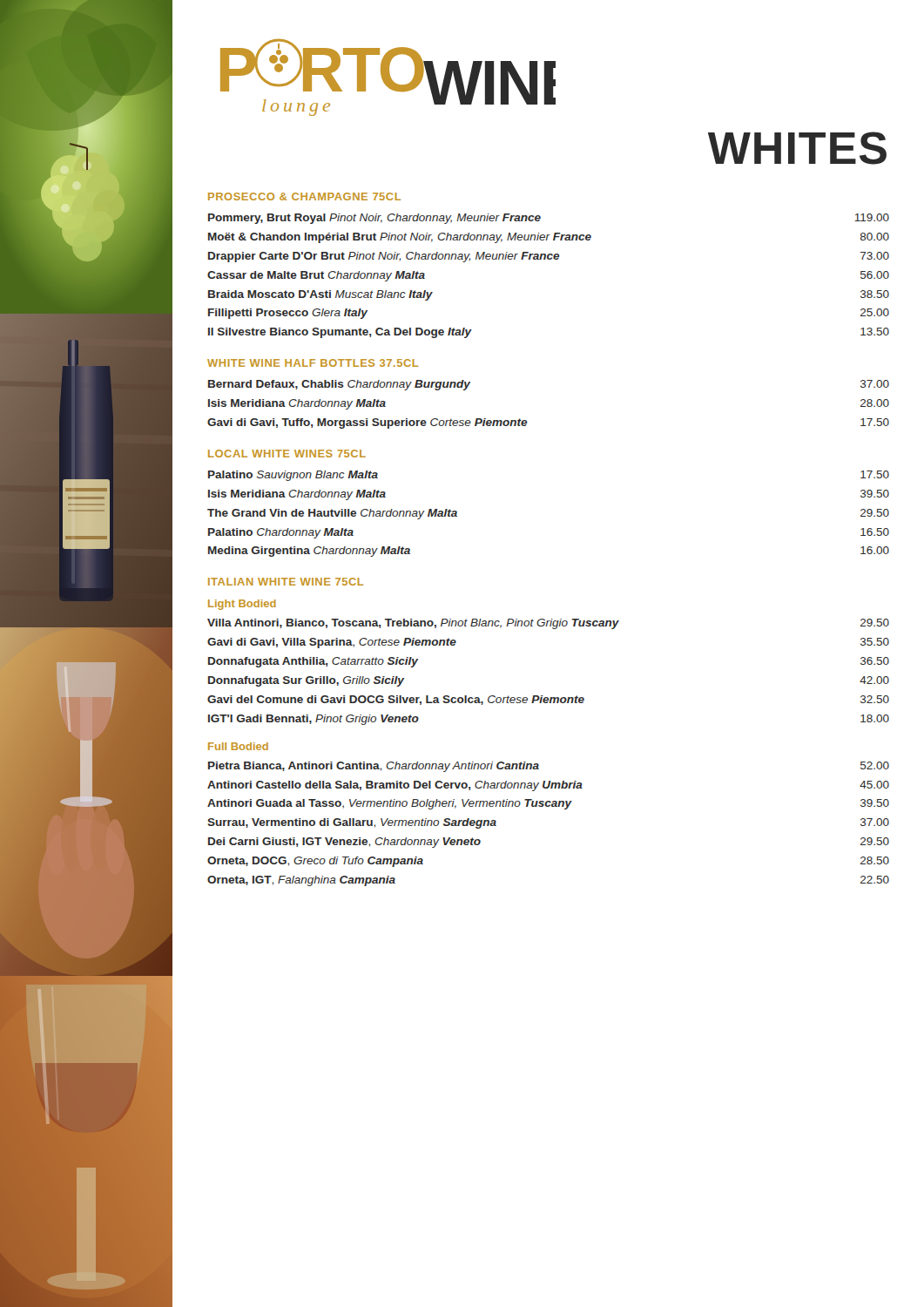Locate the passage starting "Palatino Sauvignon Blanc"
This screenshot has width=924, height=1307.
tap(294, 475)
